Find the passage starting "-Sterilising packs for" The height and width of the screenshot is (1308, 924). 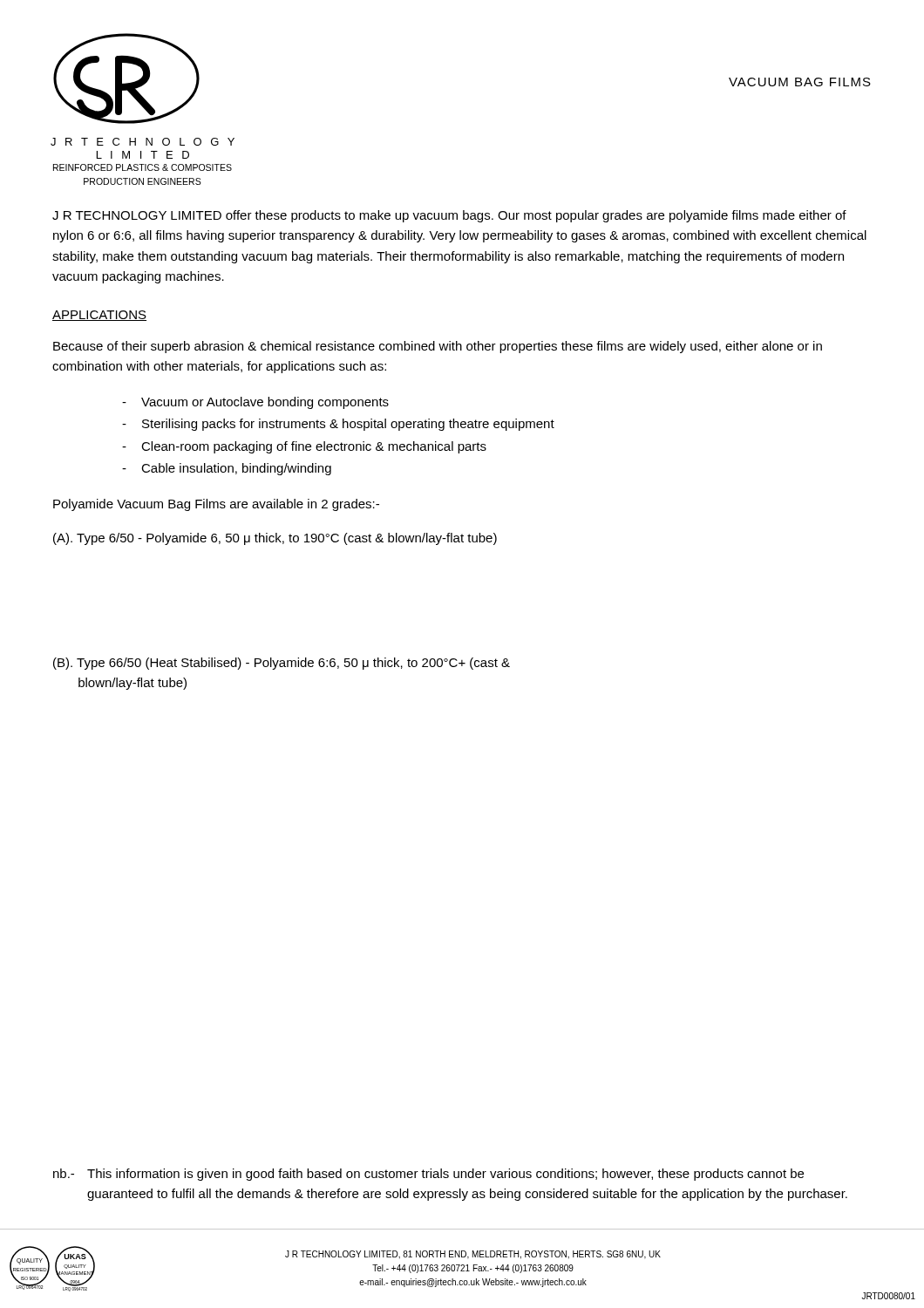click(338, 424)
